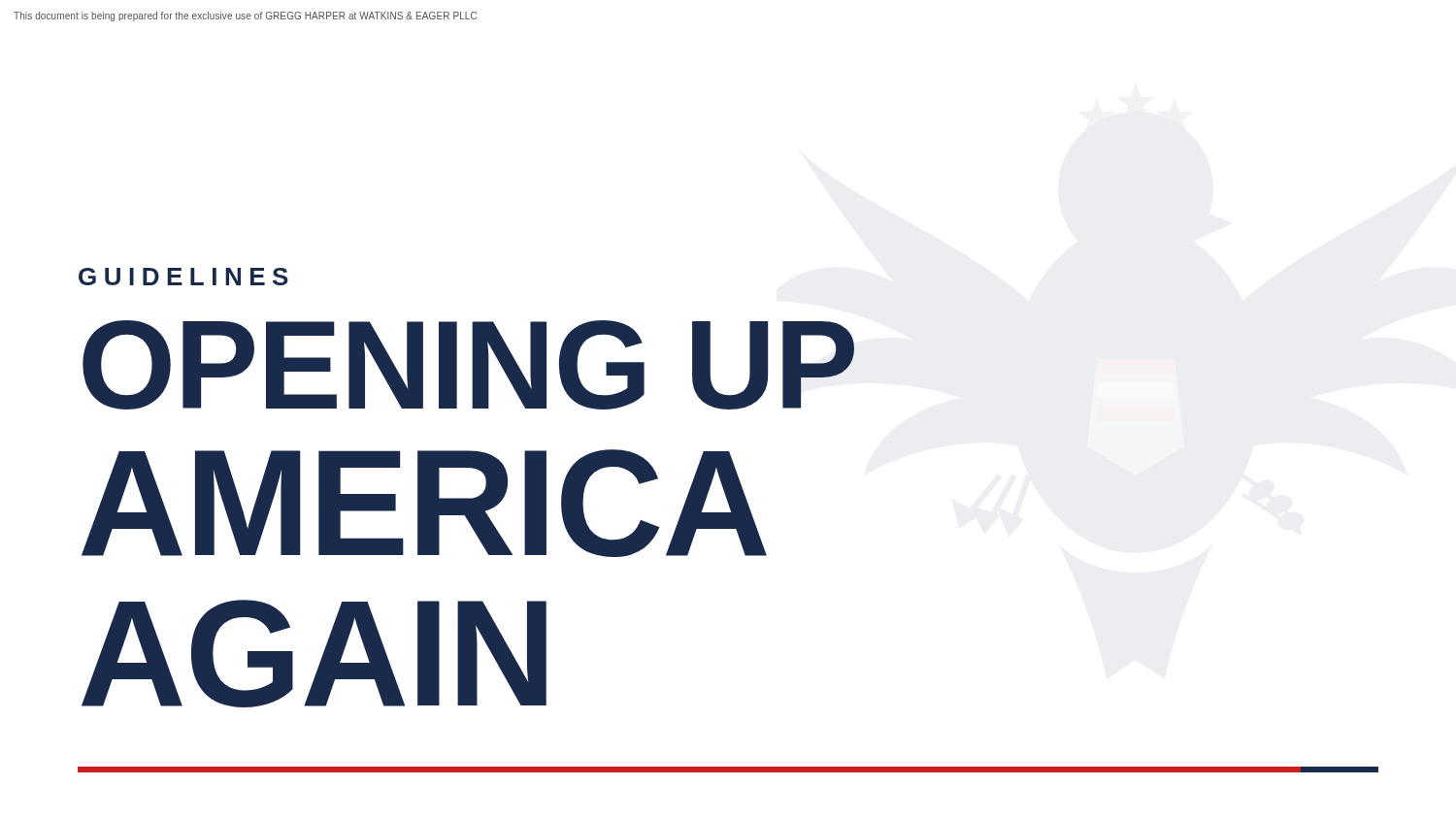Find the title
Viewport: 1456px width, 819px height.
click(x=660, y=515)
